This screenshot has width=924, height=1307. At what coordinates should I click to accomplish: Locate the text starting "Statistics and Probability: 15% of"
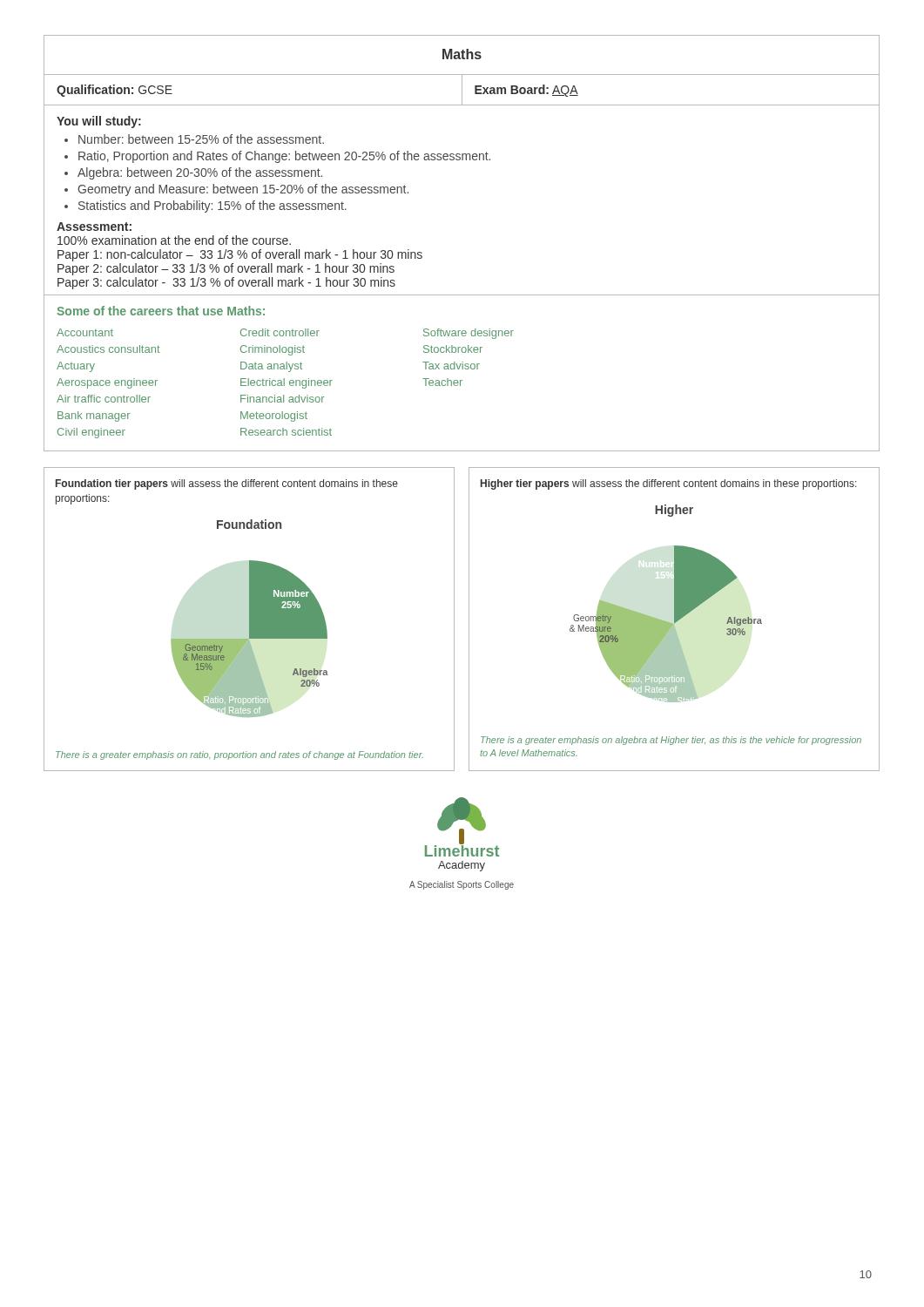pyautogui.click(x=212, y=206)
